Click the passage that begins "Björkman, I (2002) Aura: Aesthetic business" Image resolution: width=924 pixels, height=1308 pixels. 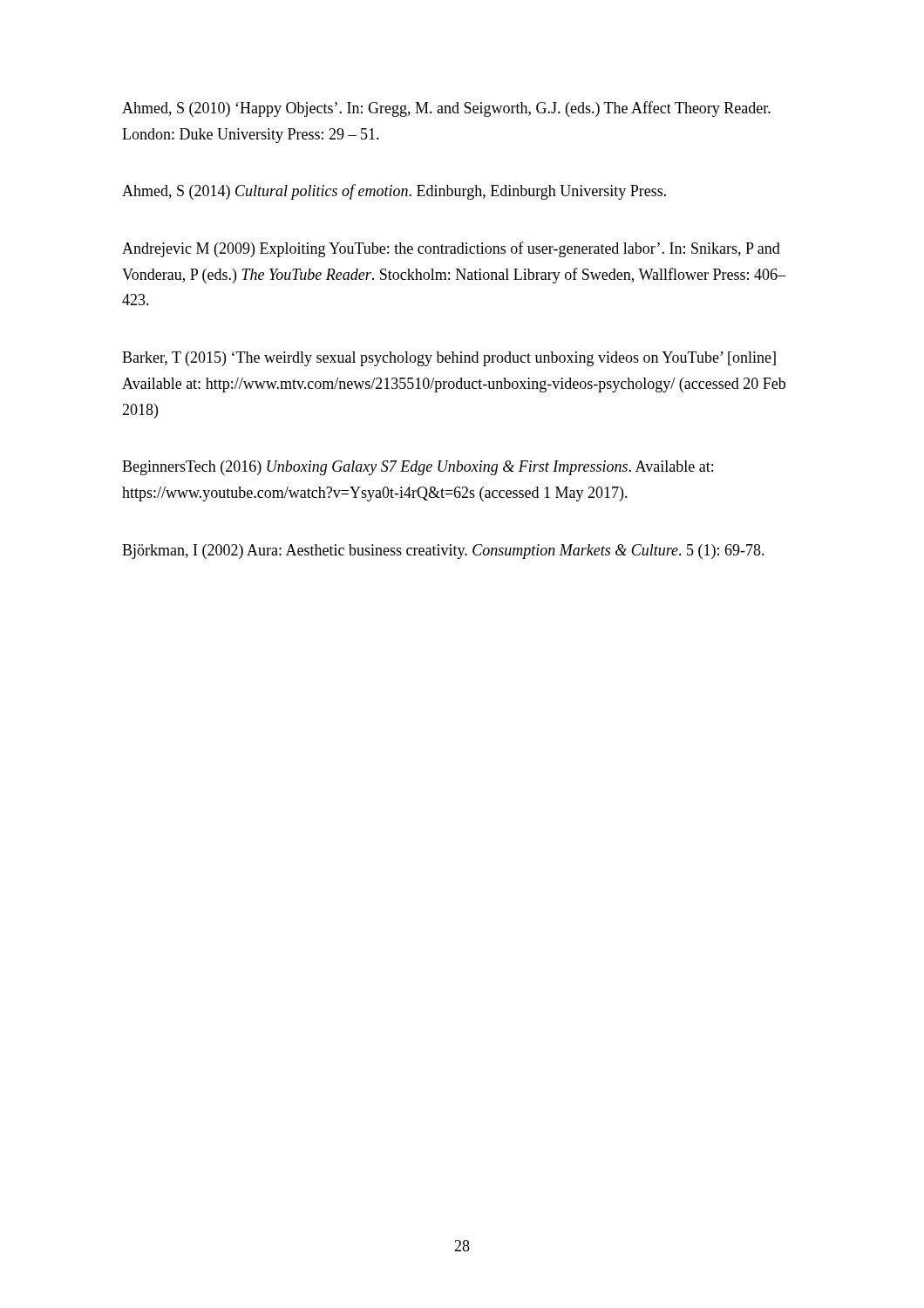[x=444, y=550]
